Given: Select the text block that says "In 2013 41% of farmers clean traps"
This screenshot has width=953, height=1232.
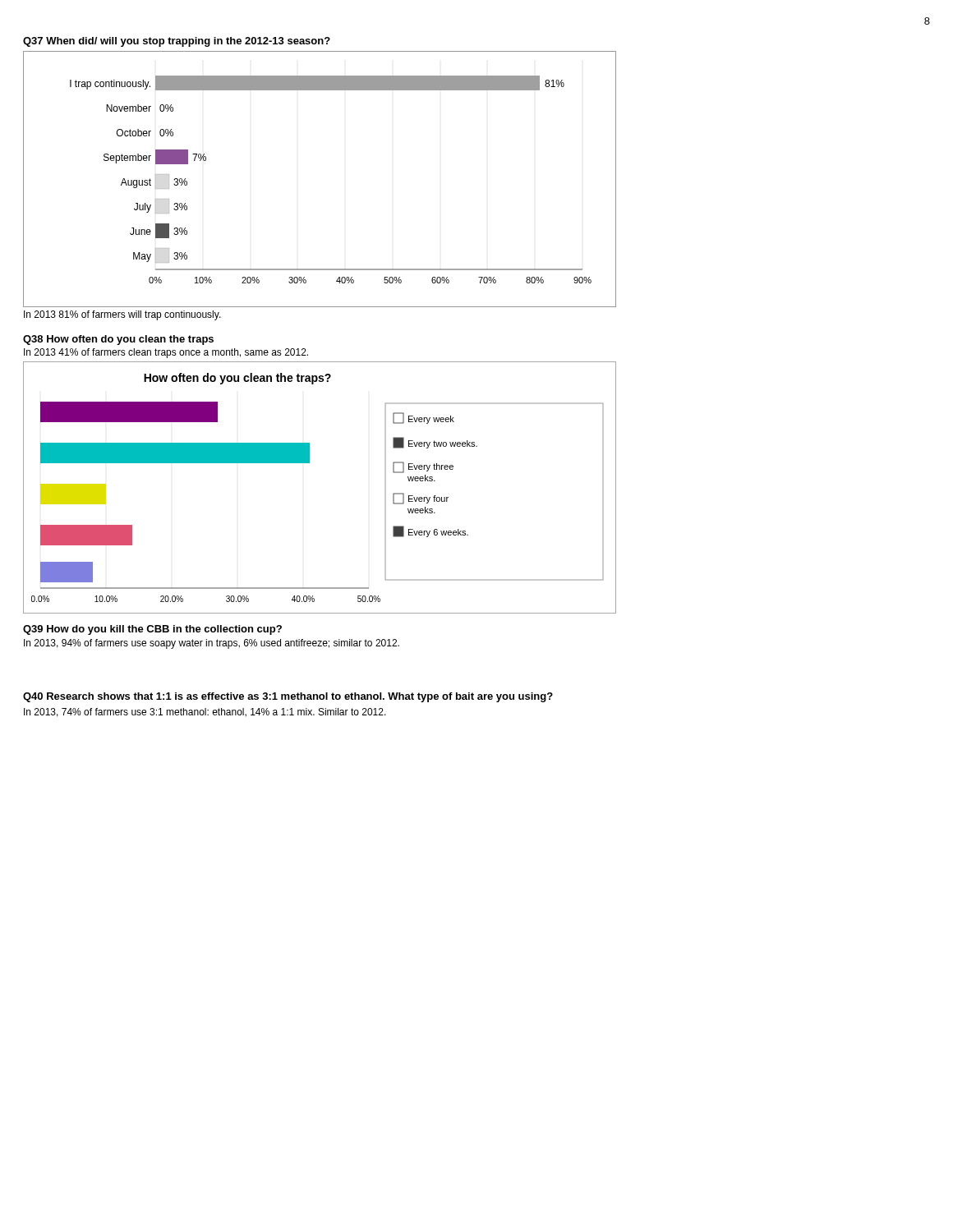Looking at the screenshot, I should pyautogui.click(x=166, y=352).
